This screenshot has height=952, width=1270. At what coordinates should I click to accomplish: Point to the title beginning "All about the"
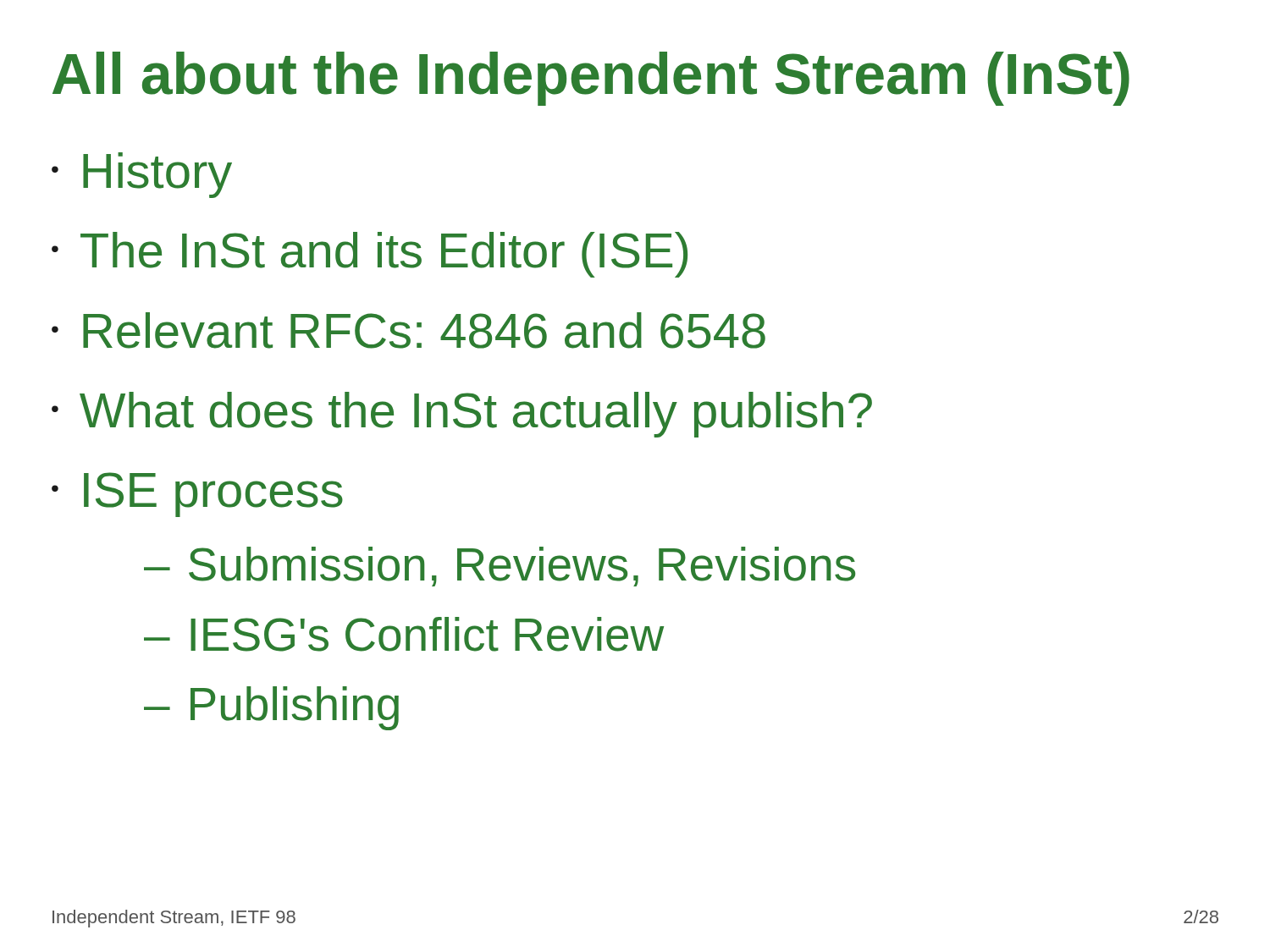(x=591, y=74)
